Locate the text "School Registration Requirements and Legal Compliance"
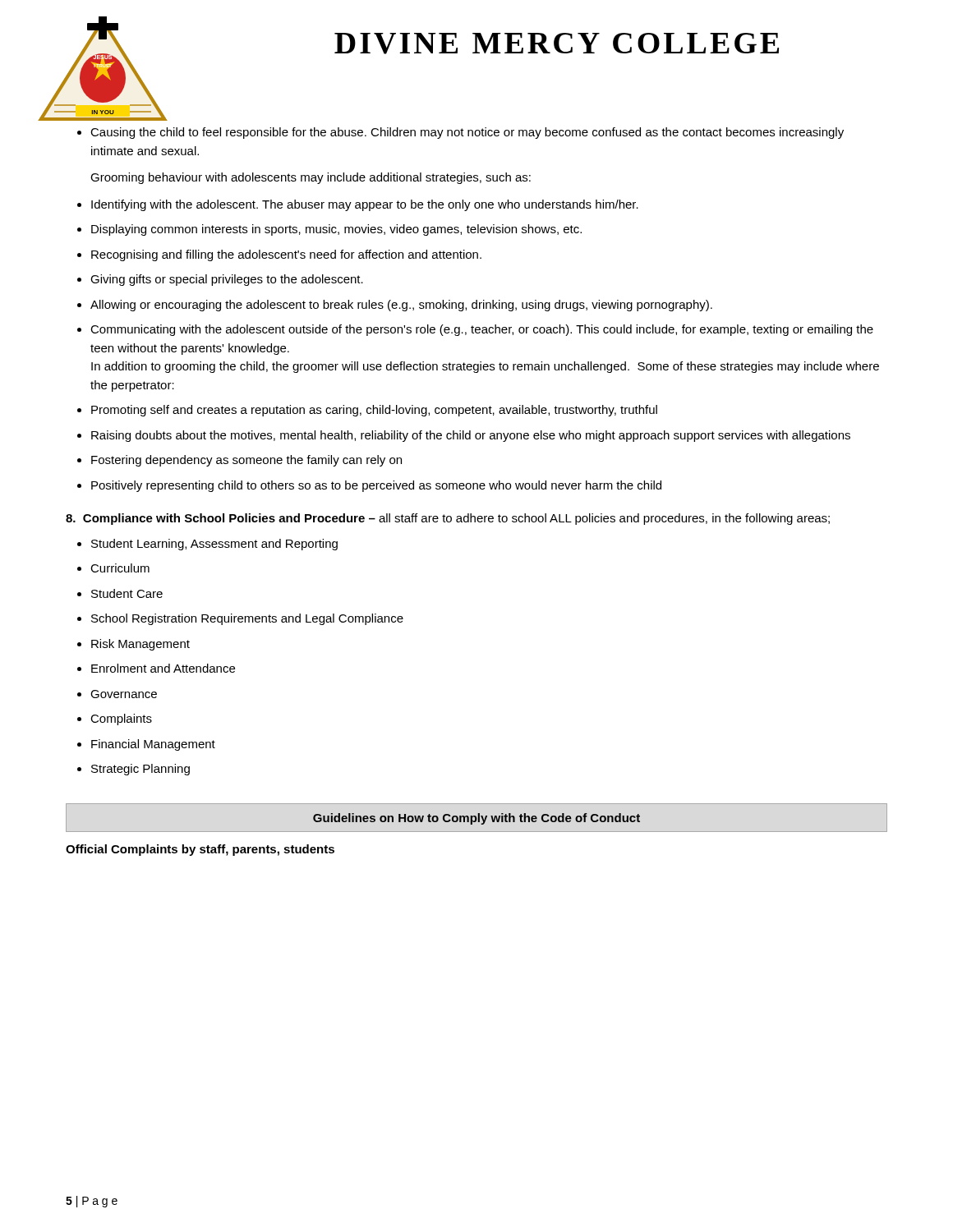Viewport: 953px width, 1232px height. [247, 618]
